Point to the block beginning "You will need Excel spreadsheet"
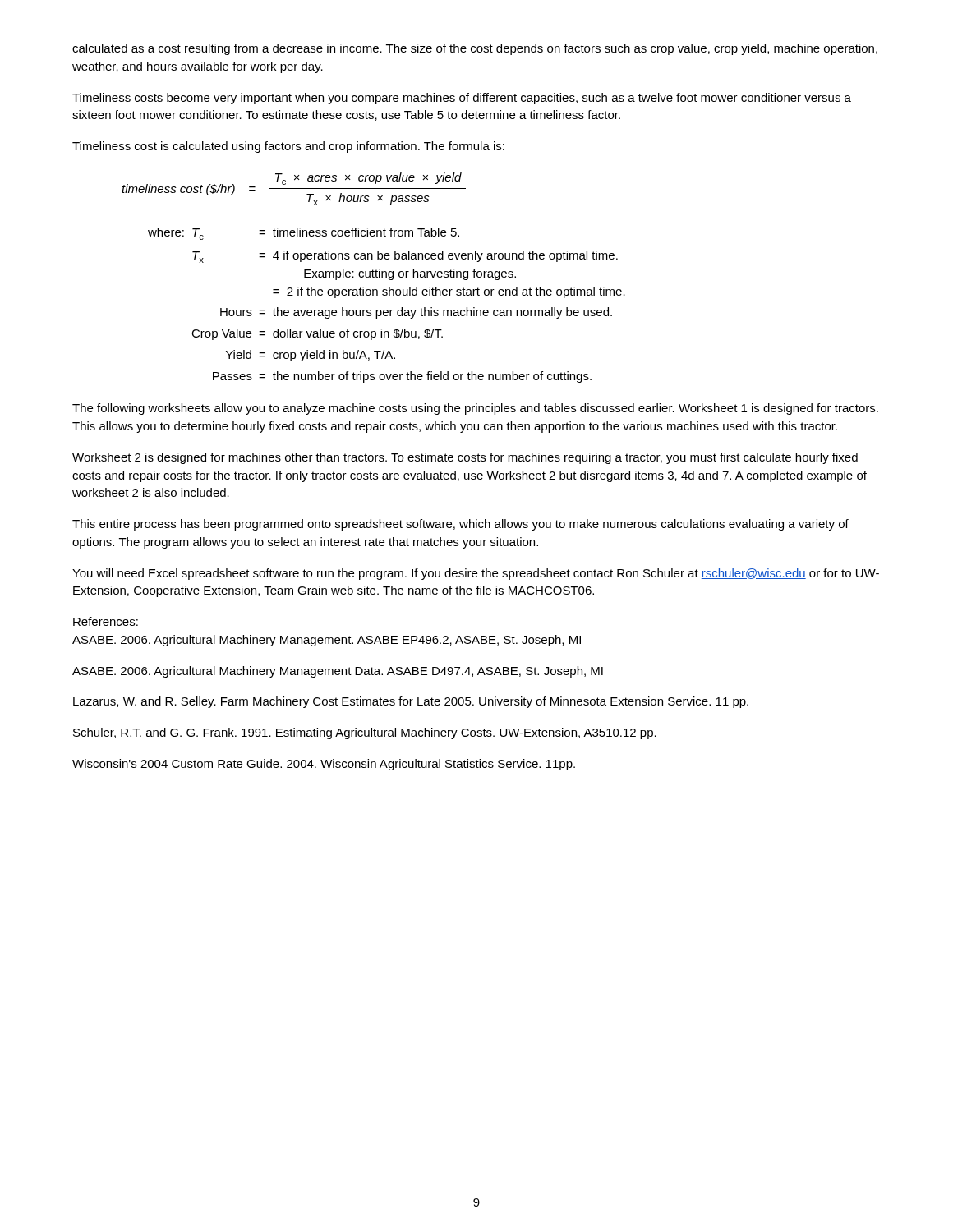The image size is (953, 1232). [x=476, y=581]
